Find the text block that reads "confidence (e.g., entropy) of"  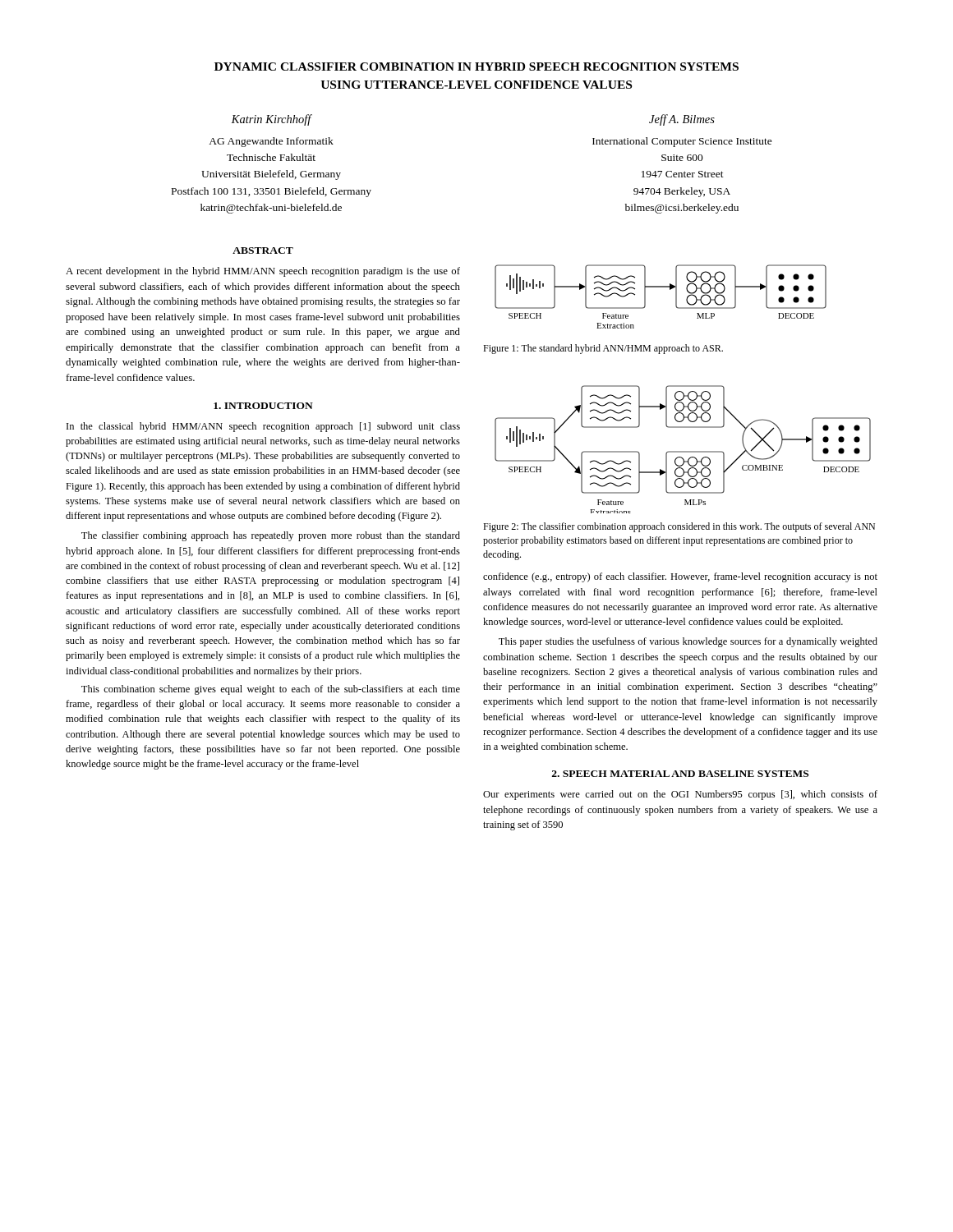click(x=680, y=599)
